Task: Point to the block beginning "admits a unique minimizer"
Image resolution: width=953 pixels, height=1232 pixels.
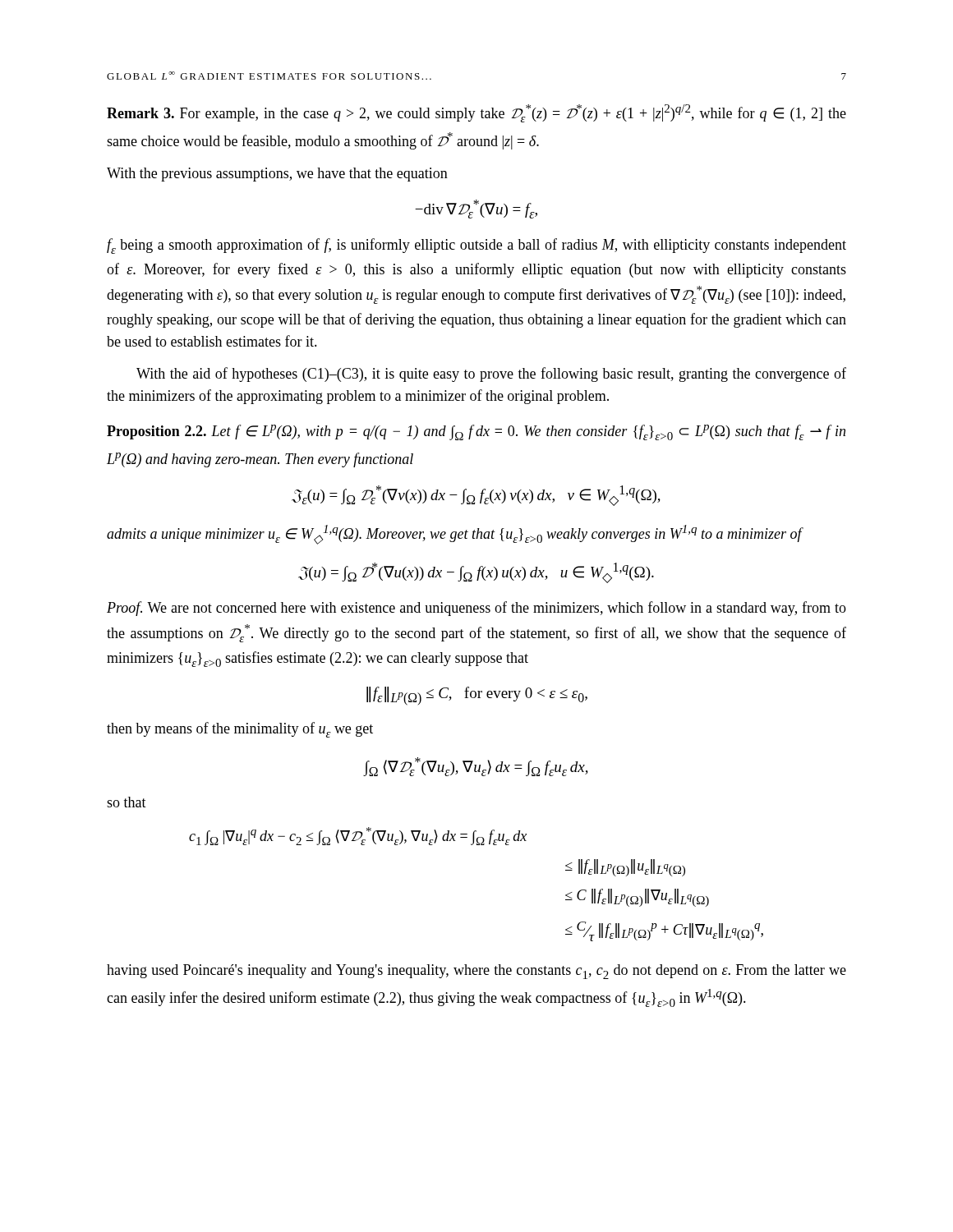Action: pyautogui.click(x=454, y=534)
